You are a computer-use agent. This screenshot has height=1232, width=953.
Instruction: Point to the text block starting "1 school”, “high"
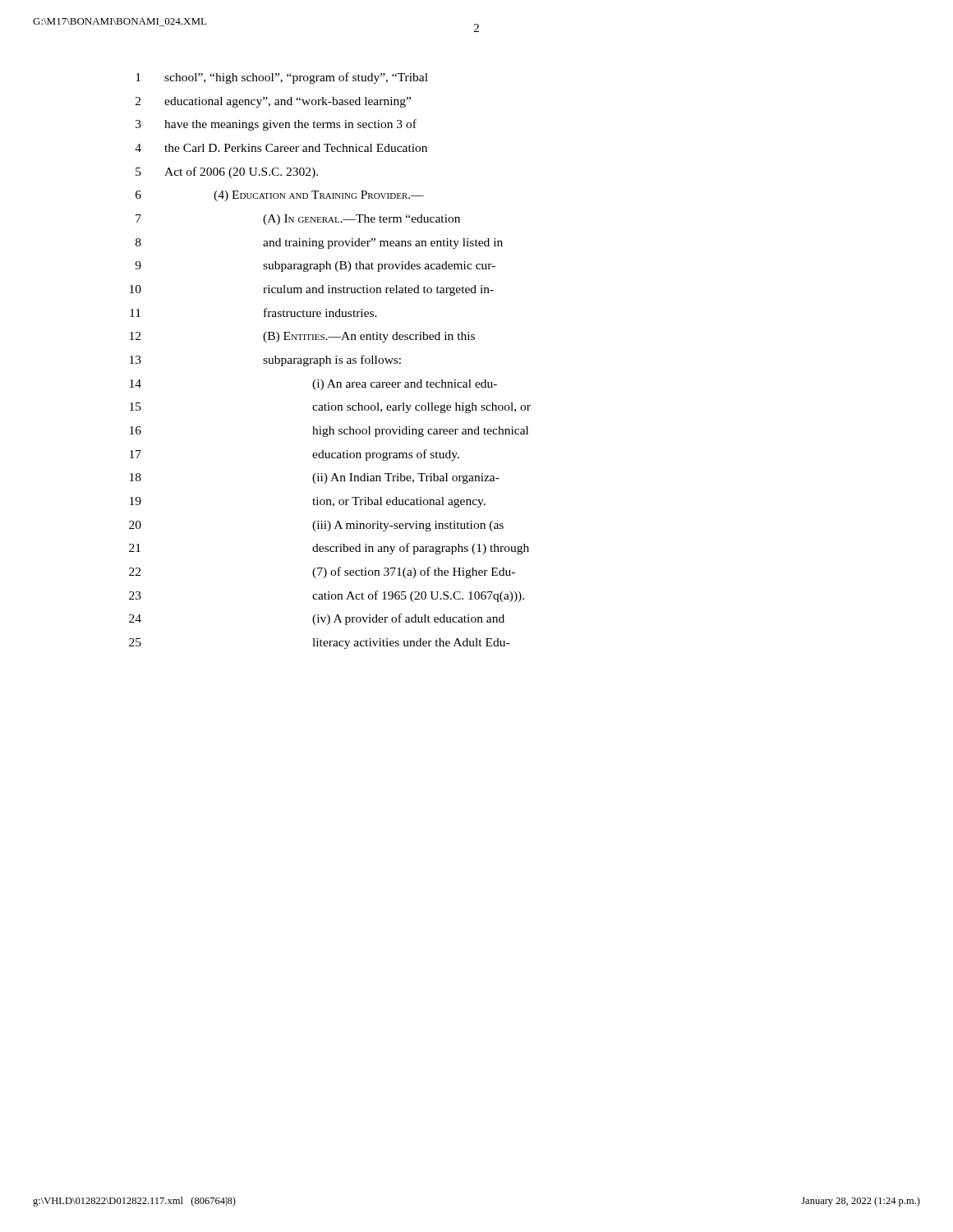coord(282,78)
